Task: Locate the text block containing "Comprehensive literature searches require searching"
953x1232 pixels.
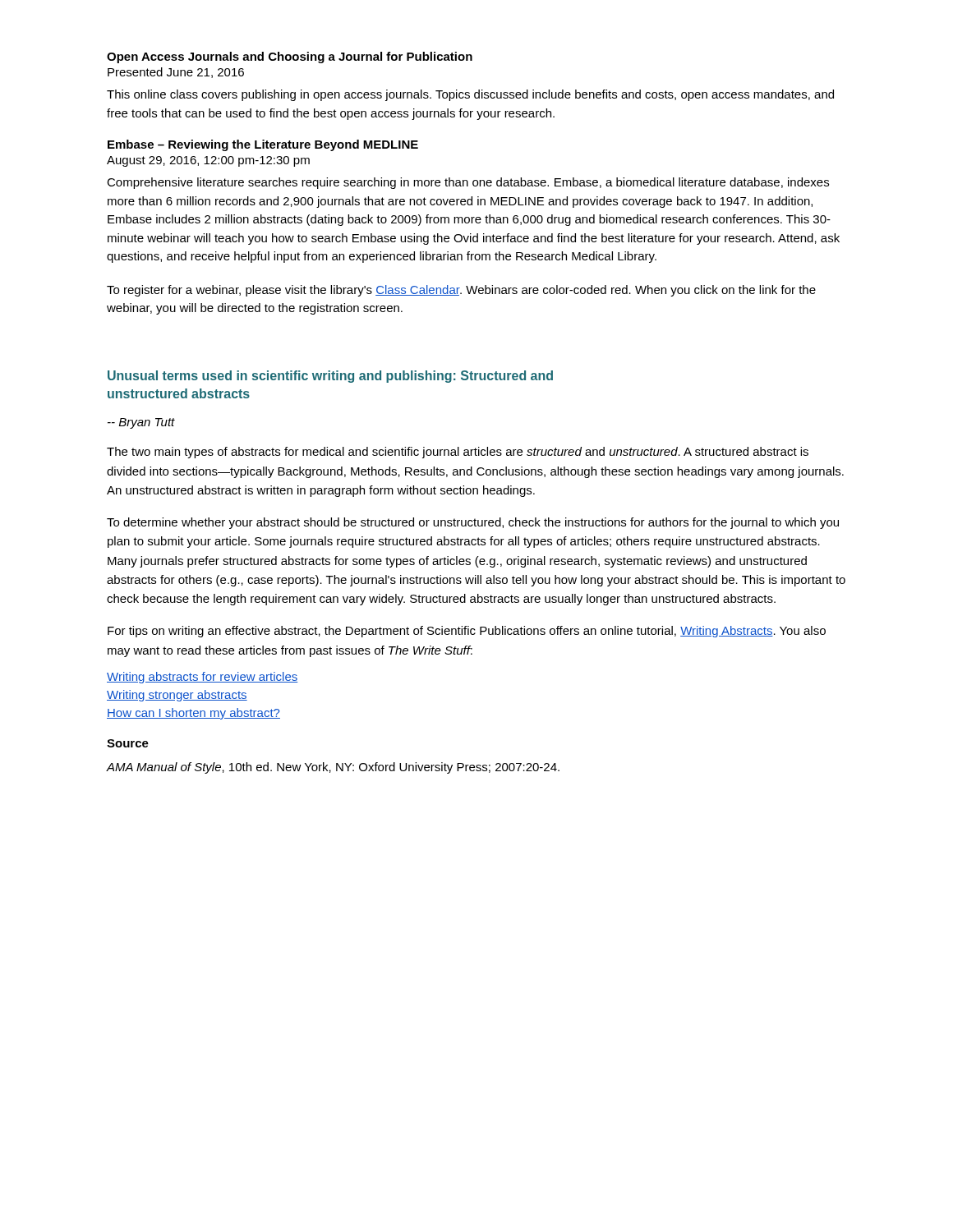Action: (473, 219)
